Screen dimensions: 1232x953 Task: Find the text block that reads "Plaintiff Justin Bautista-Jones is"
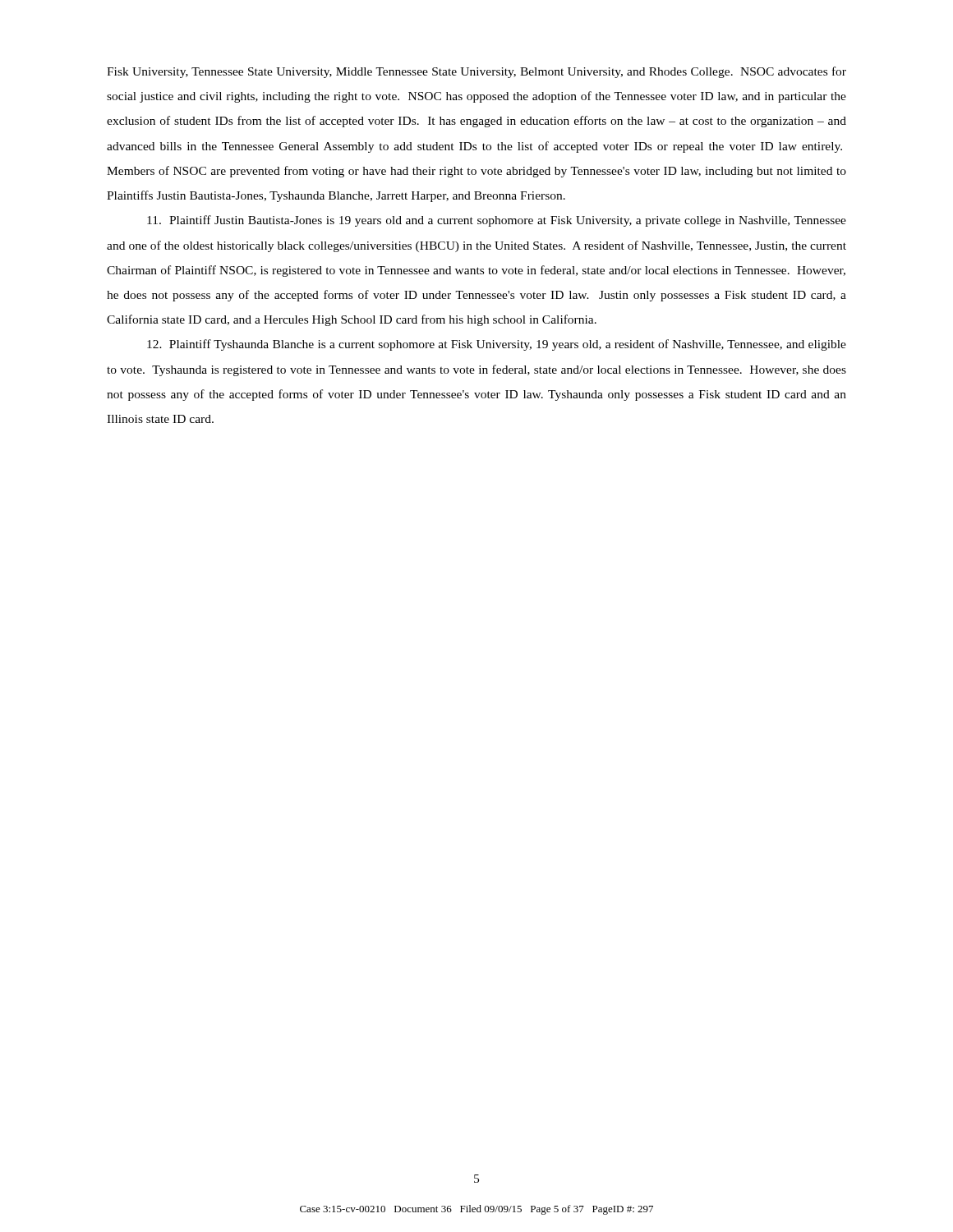[x=476, y=270]
